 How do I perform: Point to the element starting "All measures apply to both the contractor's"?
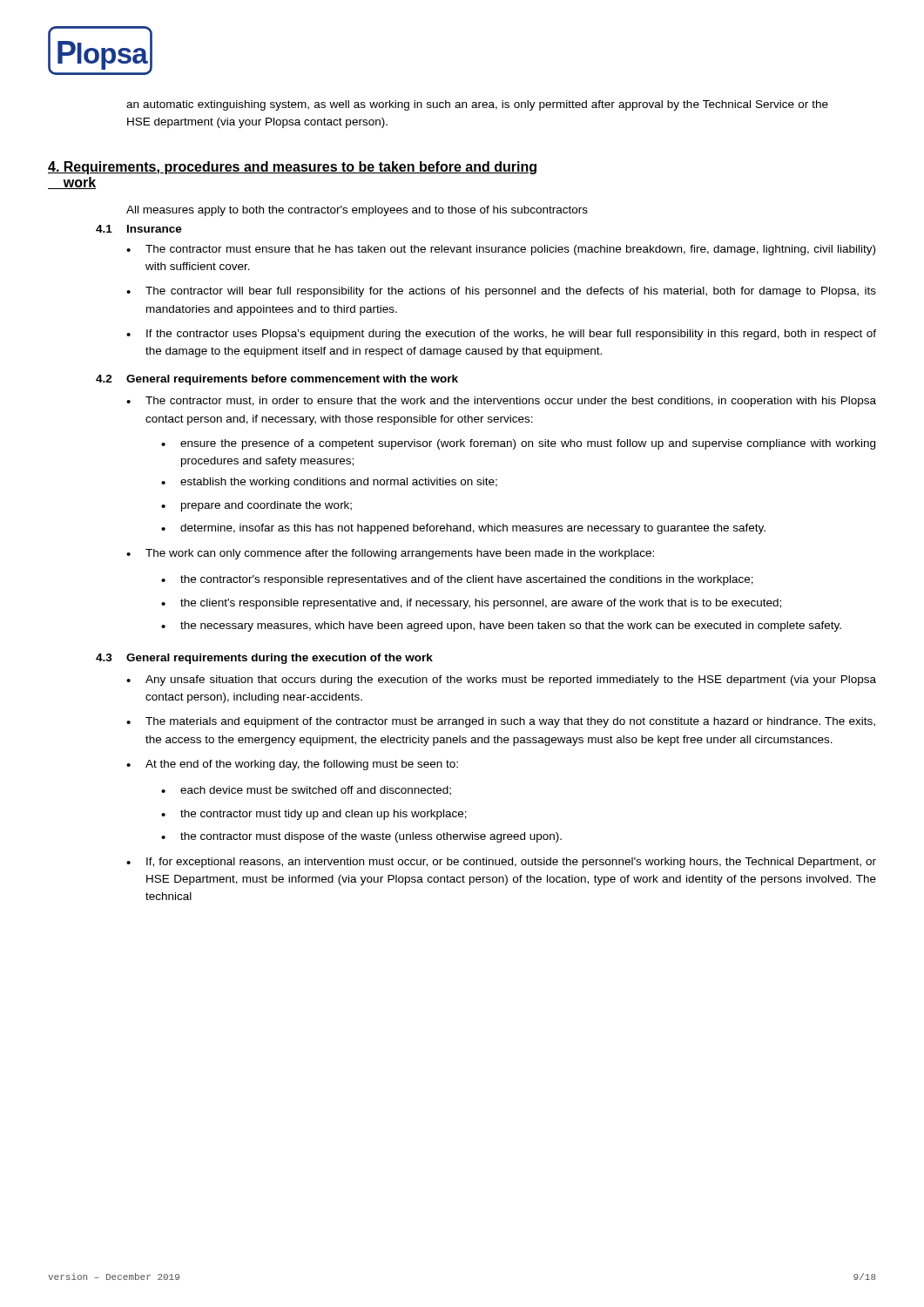[x=357, y=209]
